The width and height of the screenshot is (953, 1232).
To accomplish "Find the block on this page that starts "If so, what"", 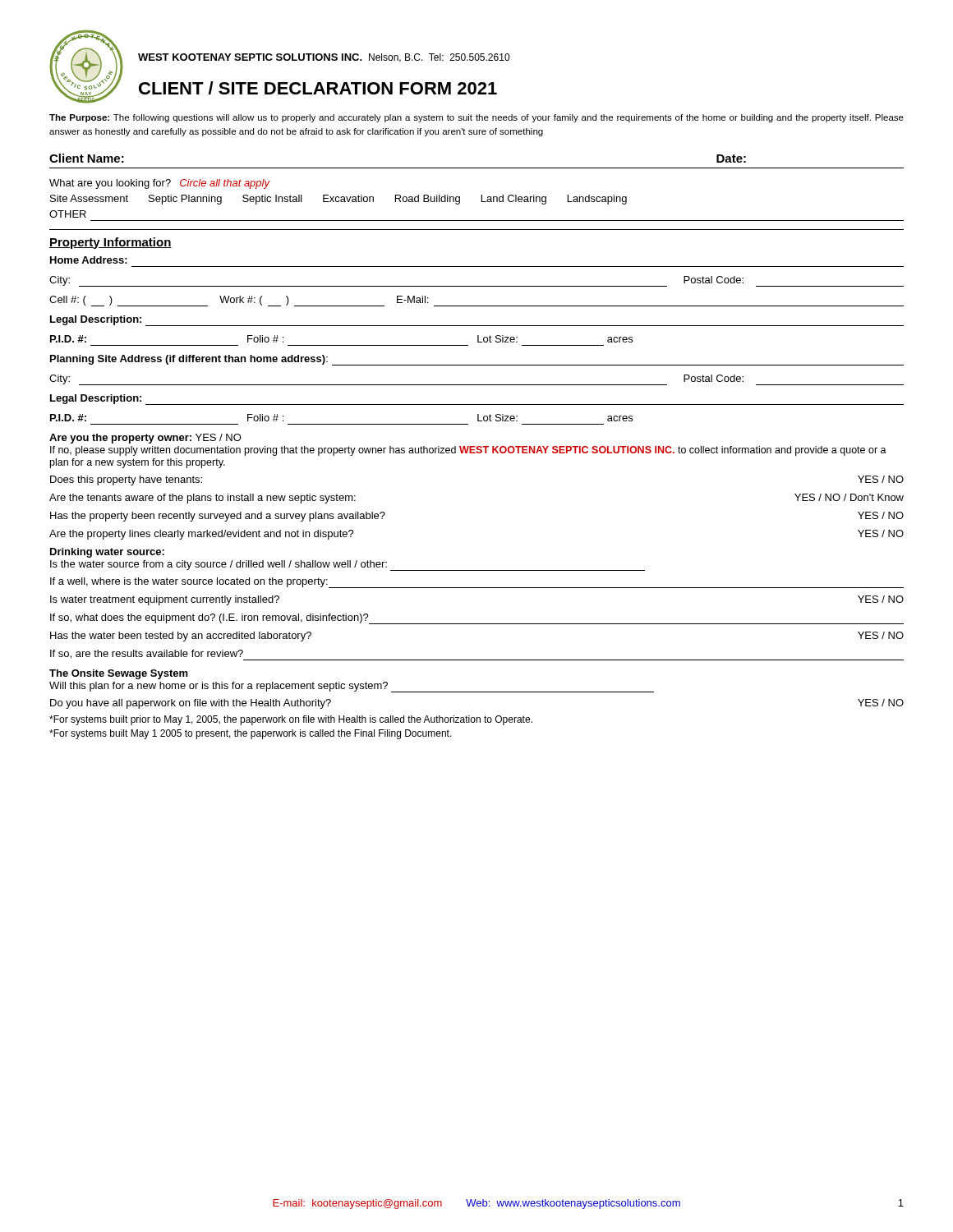I will tap(476, 617).
